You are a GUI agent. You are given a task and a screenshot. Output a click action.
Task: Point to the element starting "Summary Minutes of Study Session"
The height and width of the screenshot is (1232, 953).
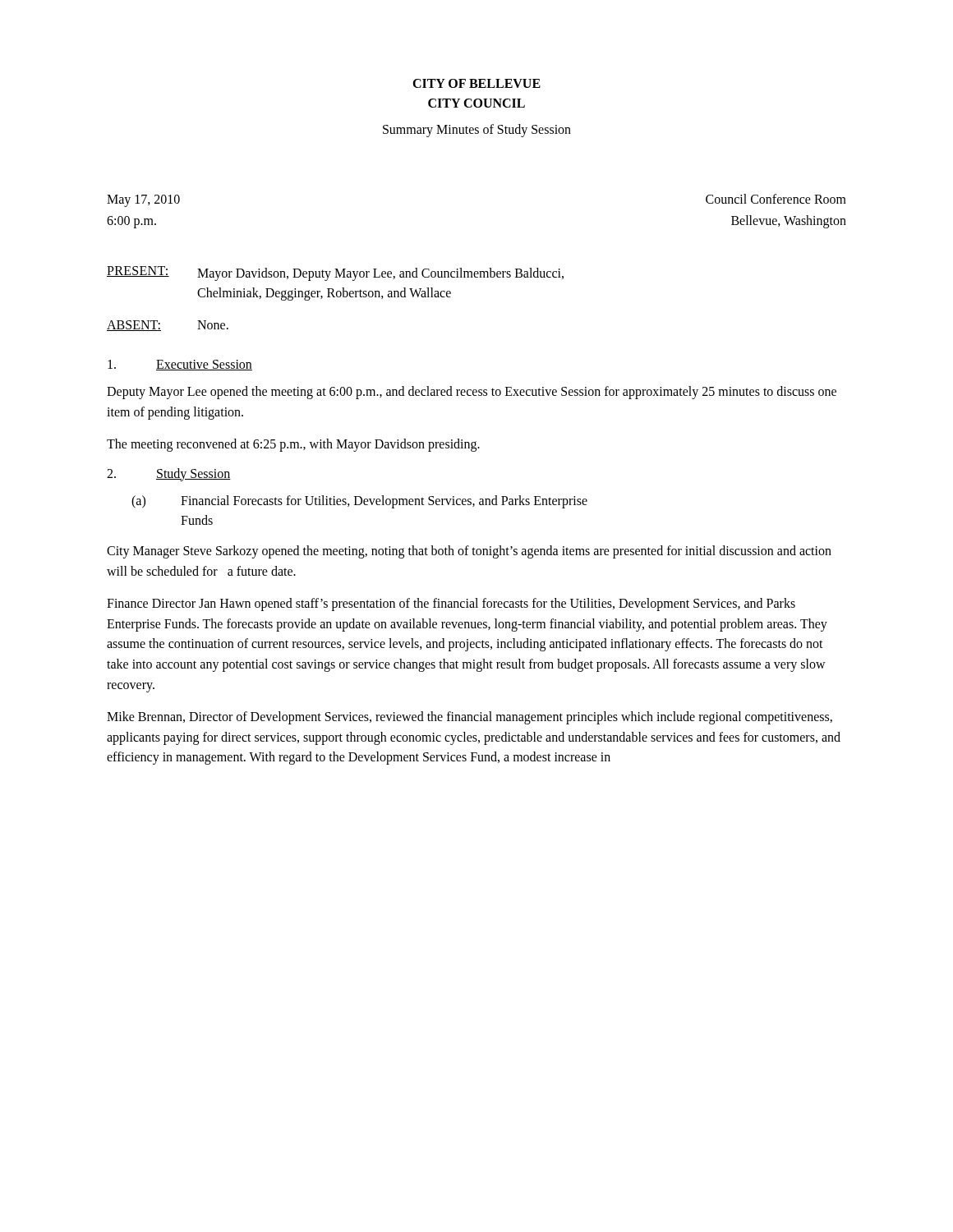coord(476,130)
